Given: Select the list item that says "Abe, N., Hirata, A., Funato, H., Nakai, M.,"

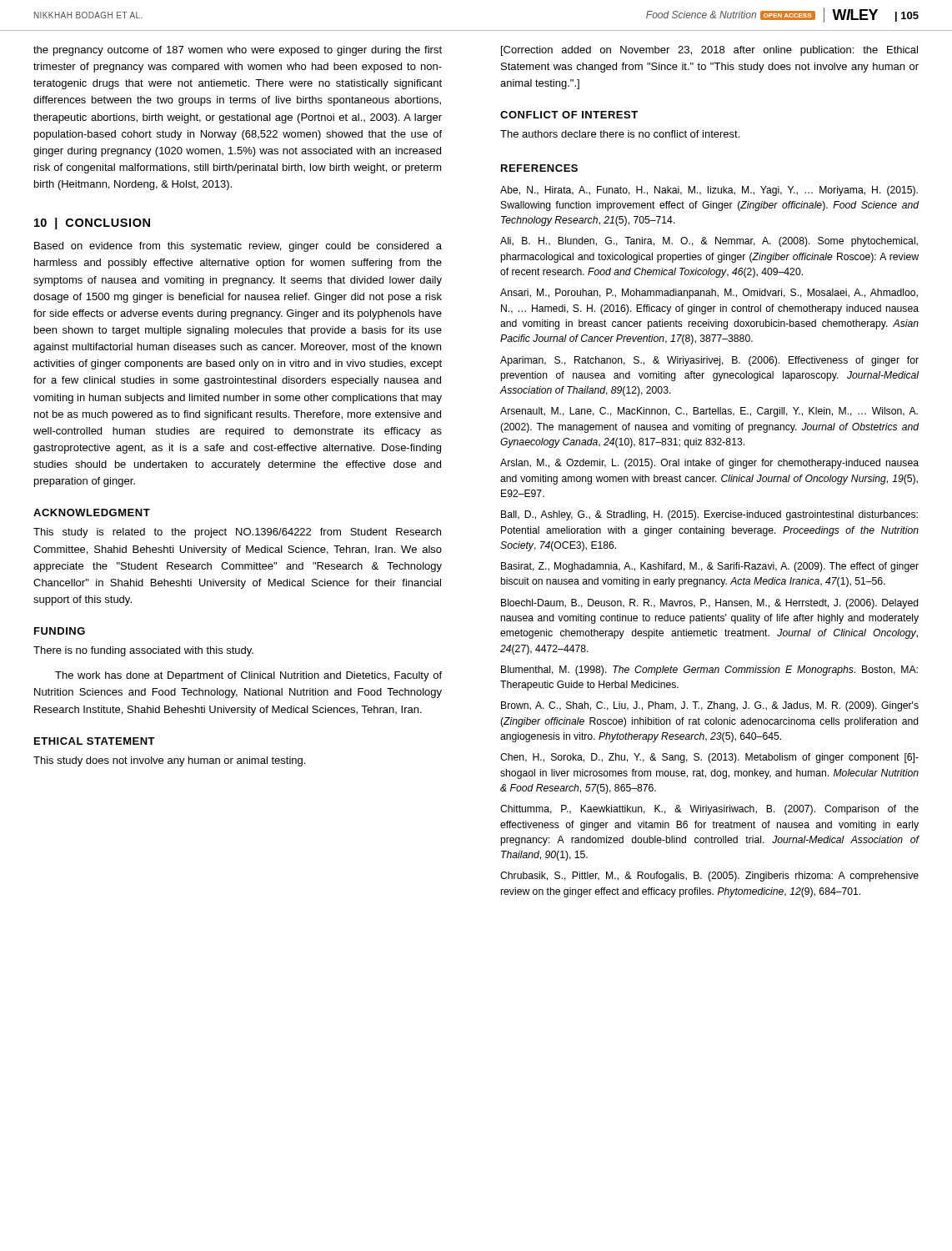Looking at the screenshot, I should tap(709, 205).
